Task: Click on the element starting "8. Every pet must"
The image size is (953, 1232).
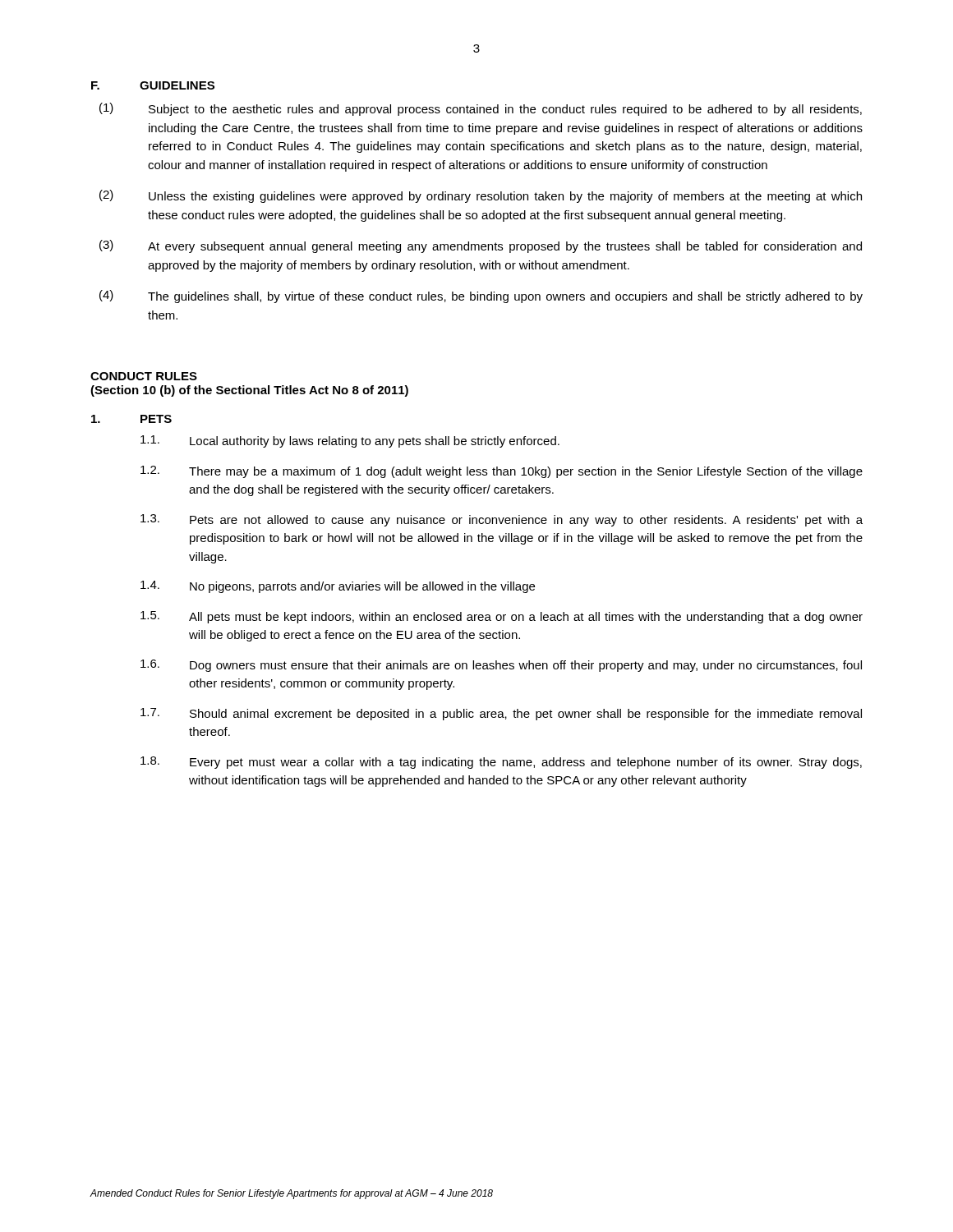Action: pyautogui.click(x=501, y=771)
